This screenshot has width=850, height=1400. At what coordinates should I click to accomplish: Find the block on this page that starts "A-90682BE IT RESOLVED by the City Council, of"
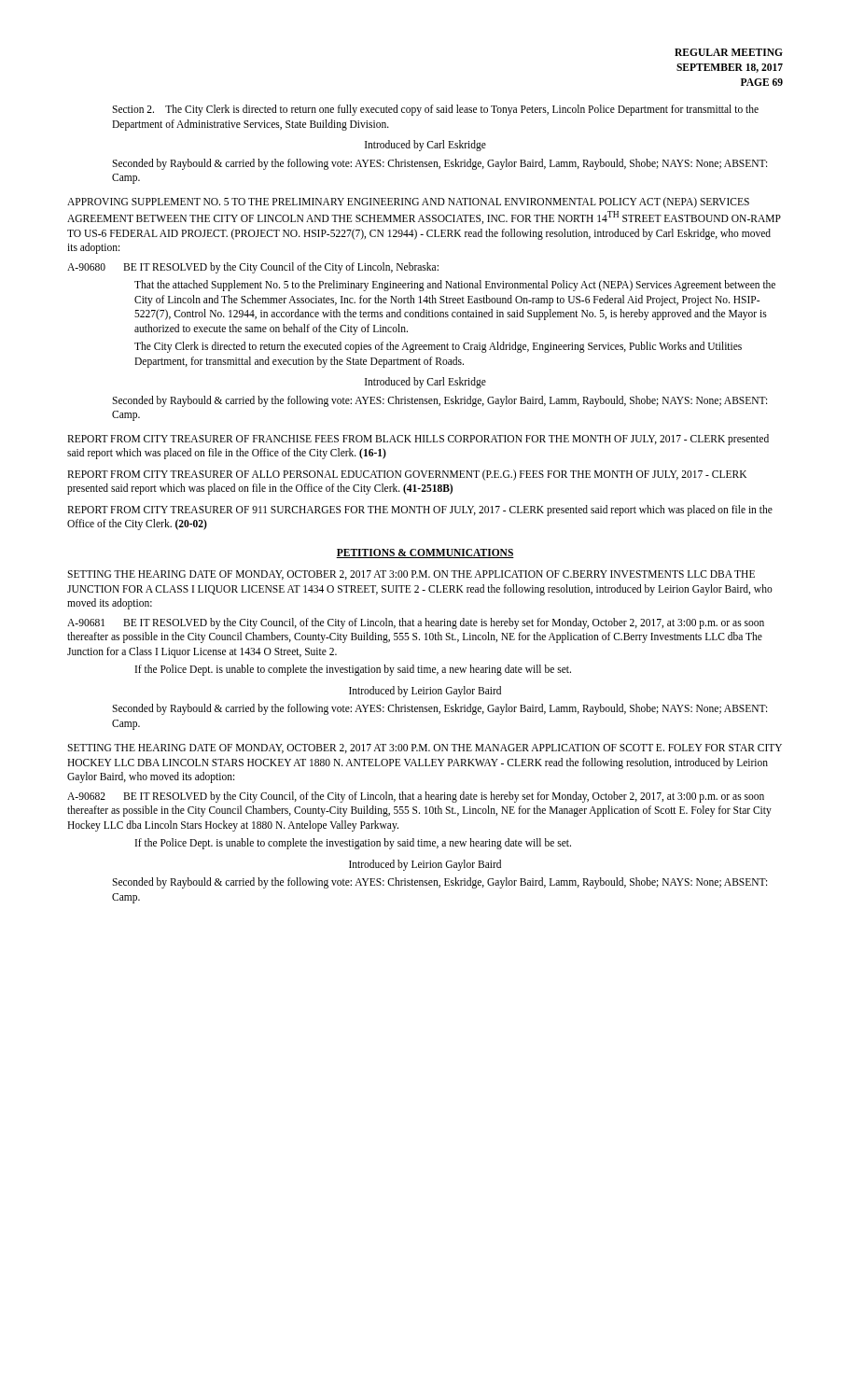coord(425,820)
